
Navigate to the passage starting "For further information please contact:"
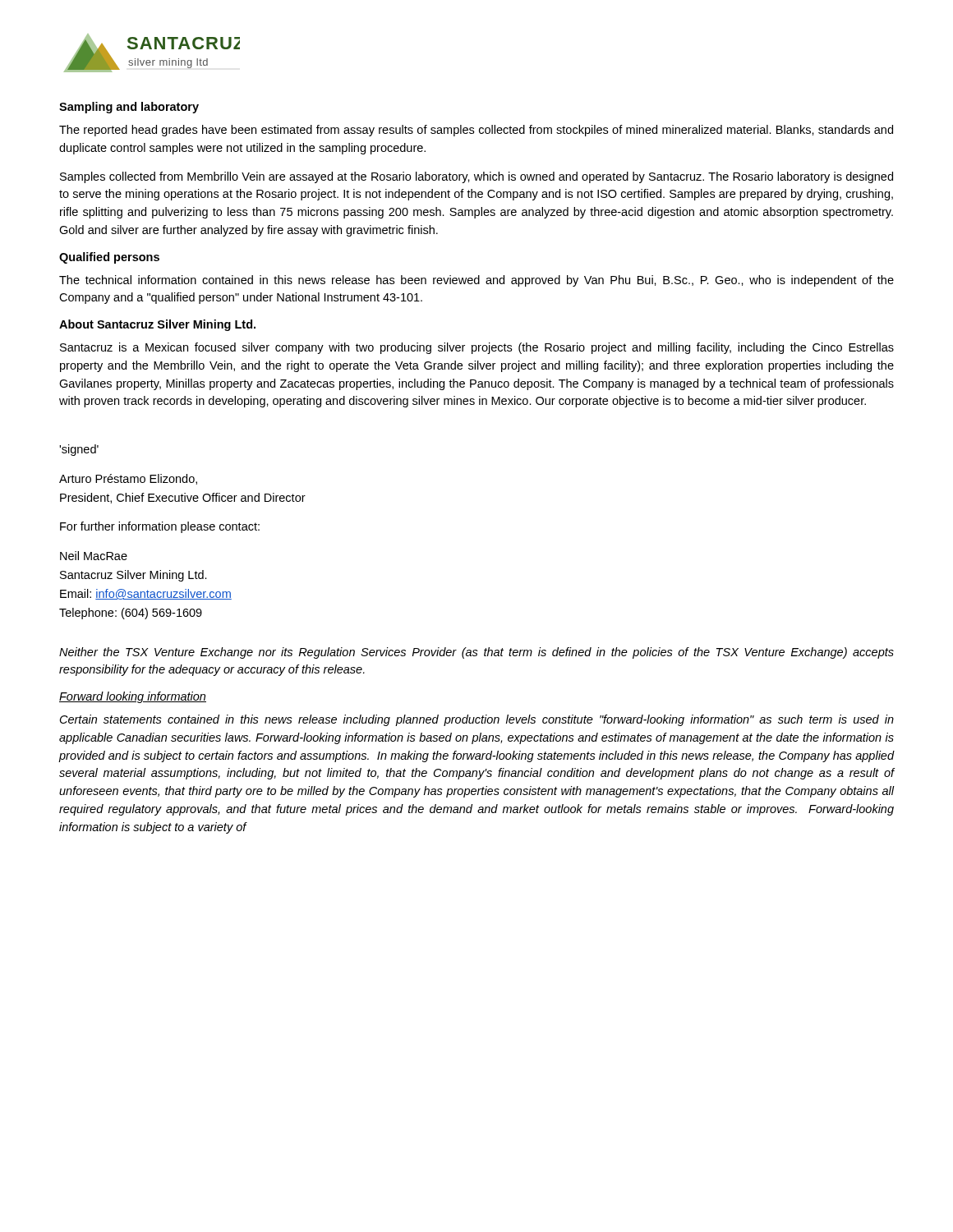coord(160,527)
